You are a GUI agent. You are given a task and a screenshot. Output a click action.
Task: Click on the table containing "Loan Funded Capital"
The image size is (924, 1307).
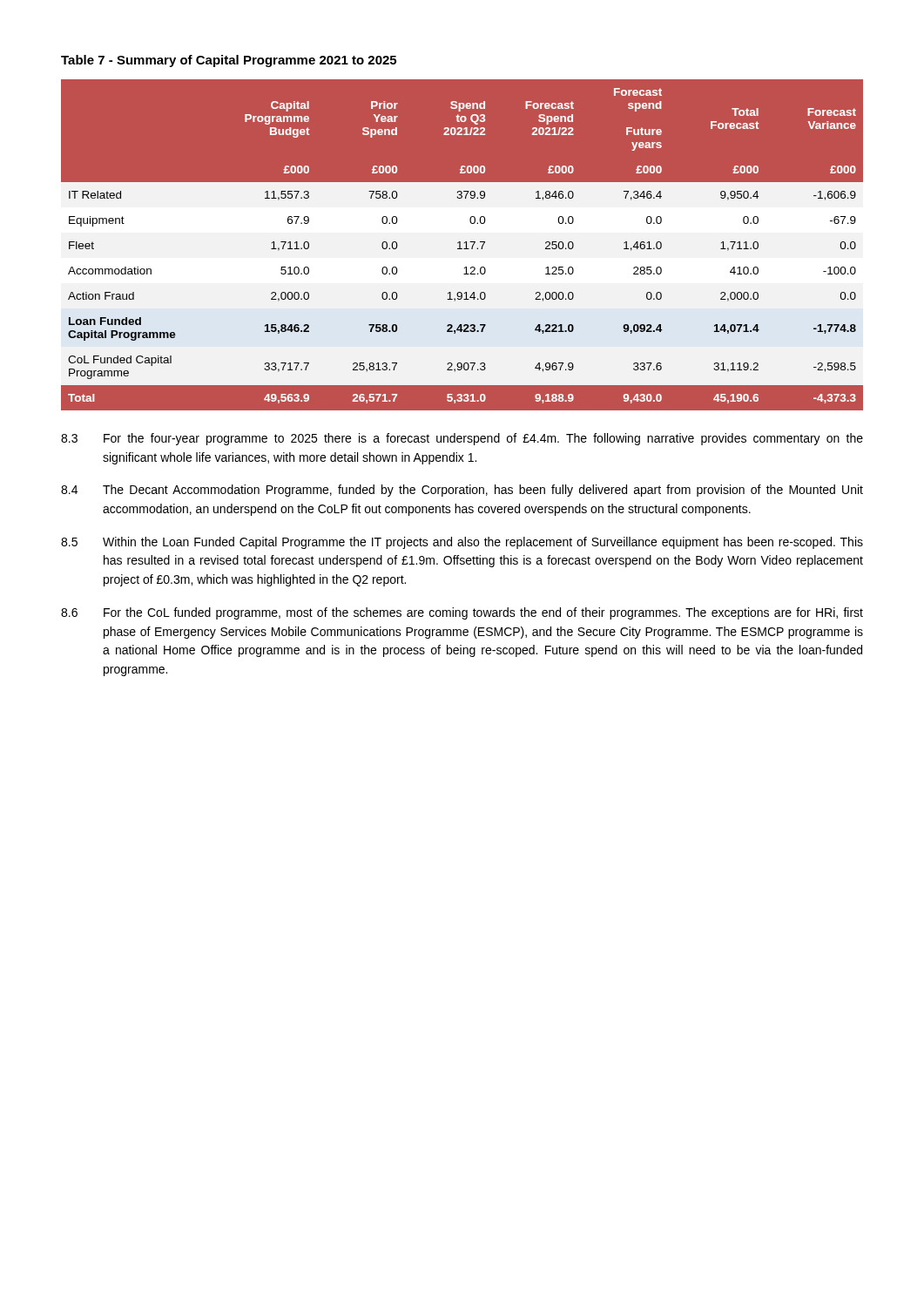[462, 245]
